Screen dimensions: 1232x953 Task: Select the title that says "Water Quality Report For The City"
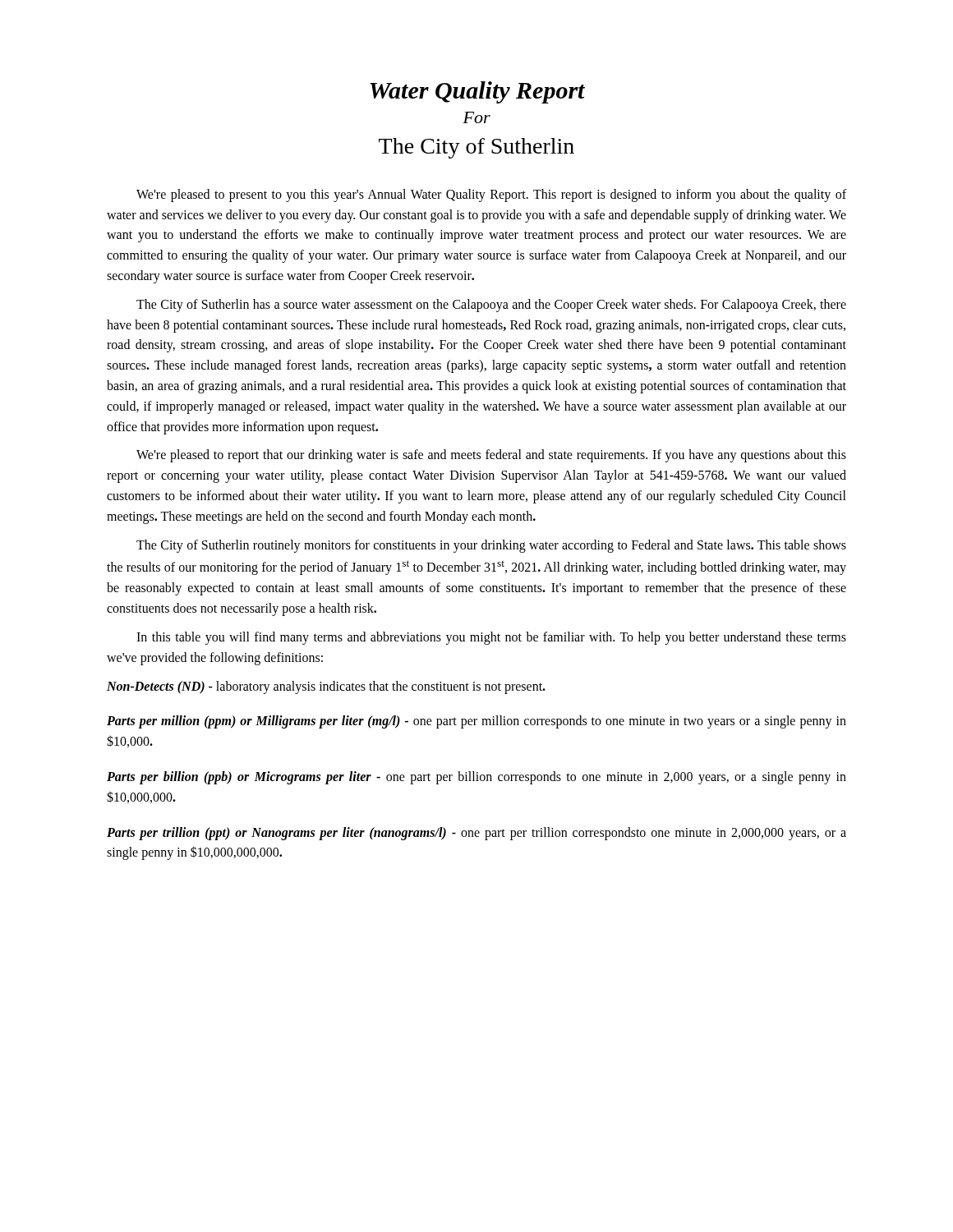(476, 118)
